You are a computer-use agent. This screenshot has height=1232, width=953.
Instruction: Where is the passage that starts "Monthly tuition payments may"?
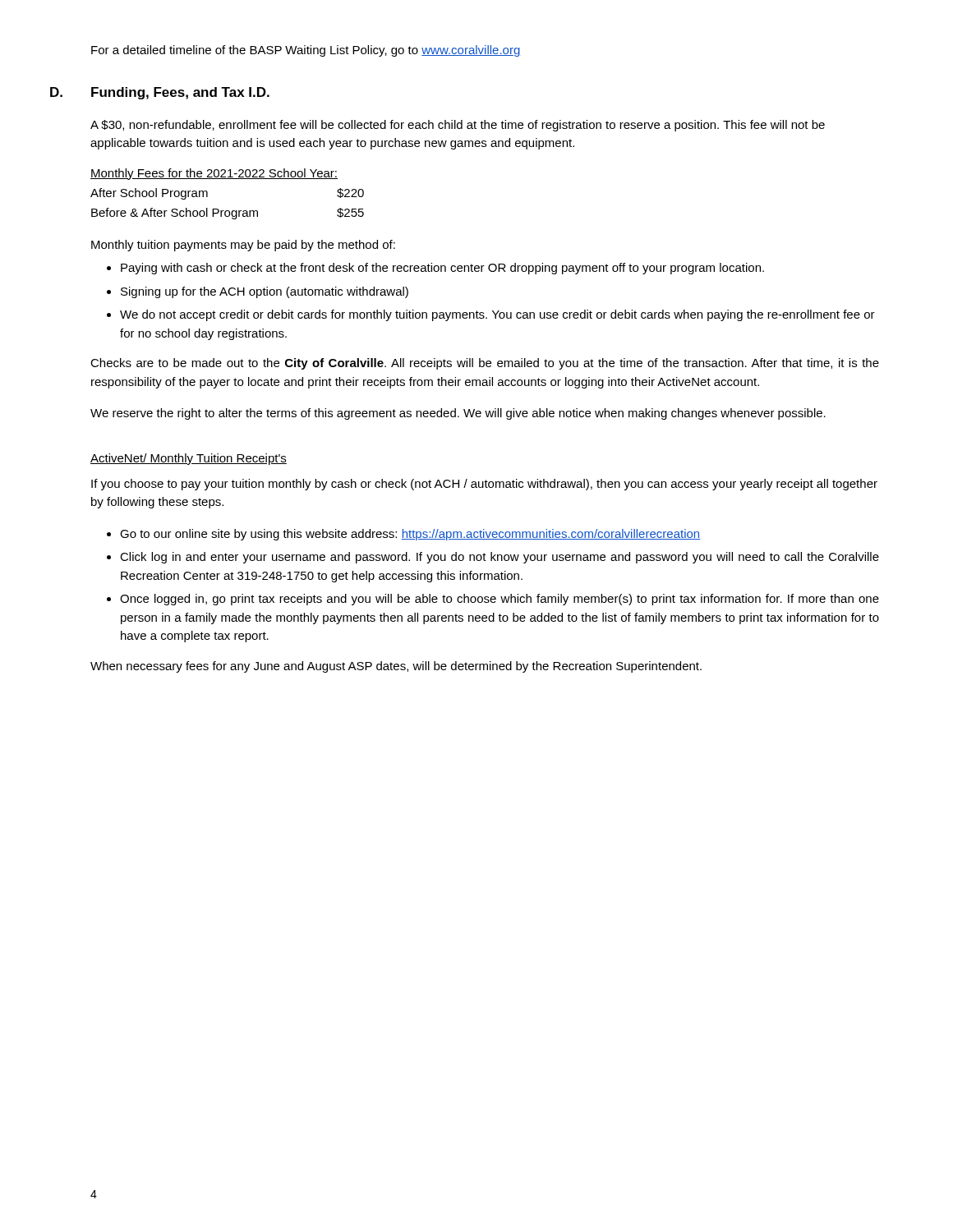[243, 244]
